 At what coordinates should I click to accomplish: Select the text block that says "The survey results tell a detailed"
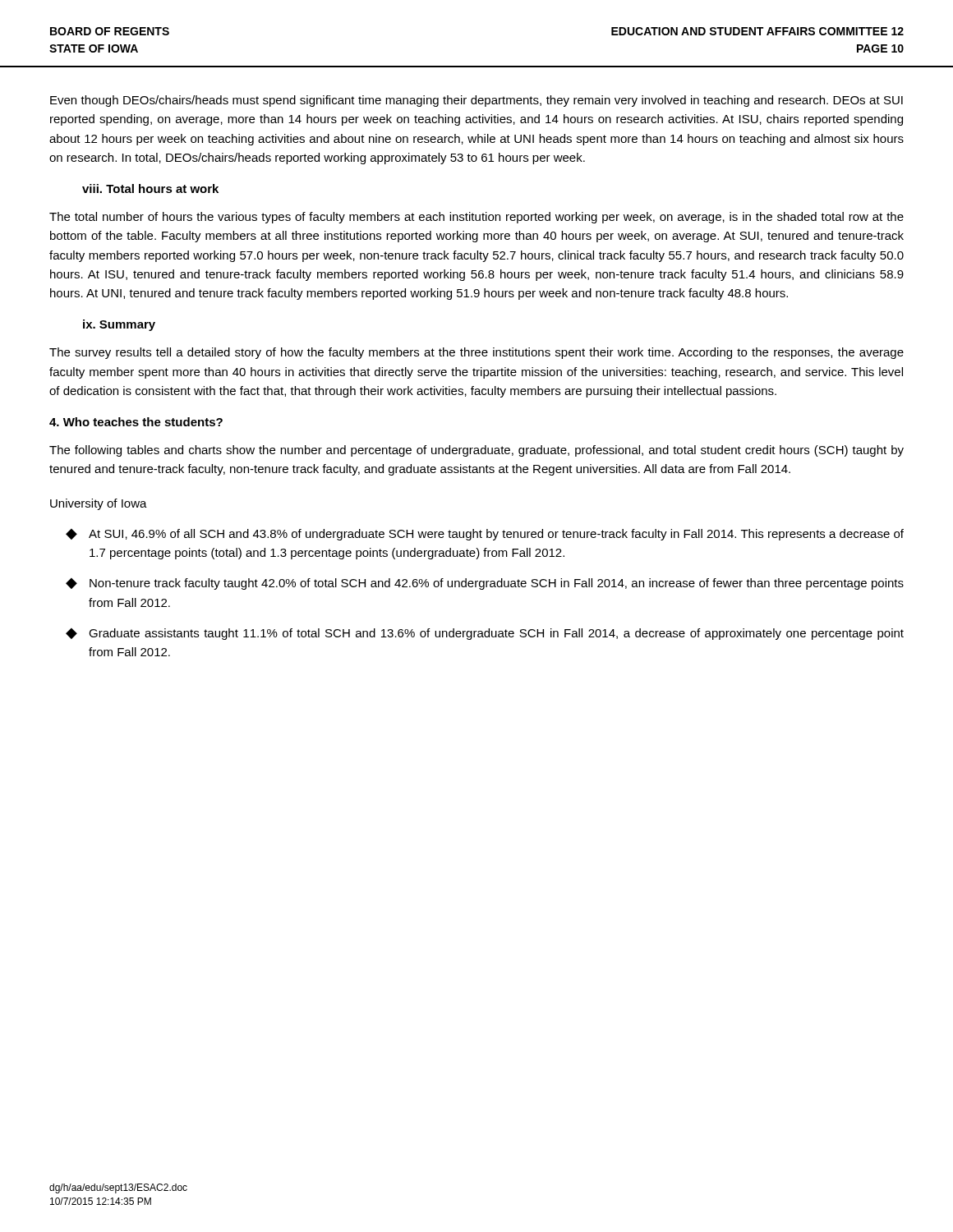tap(476, 371)
